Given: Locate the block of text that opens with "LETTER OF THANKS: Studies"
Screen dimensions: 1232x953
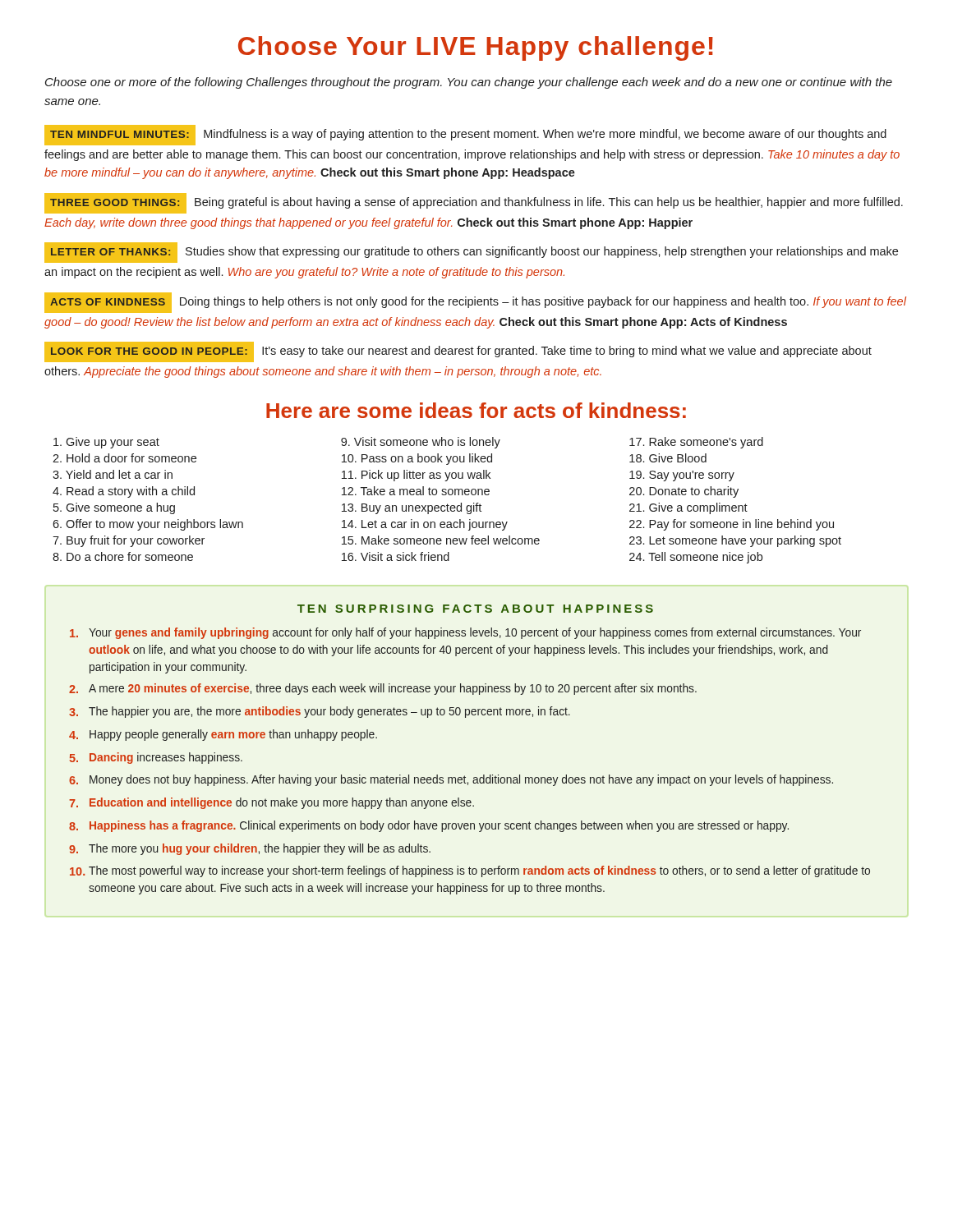Looking at the screenshot, I should click(x=472, y=261).
